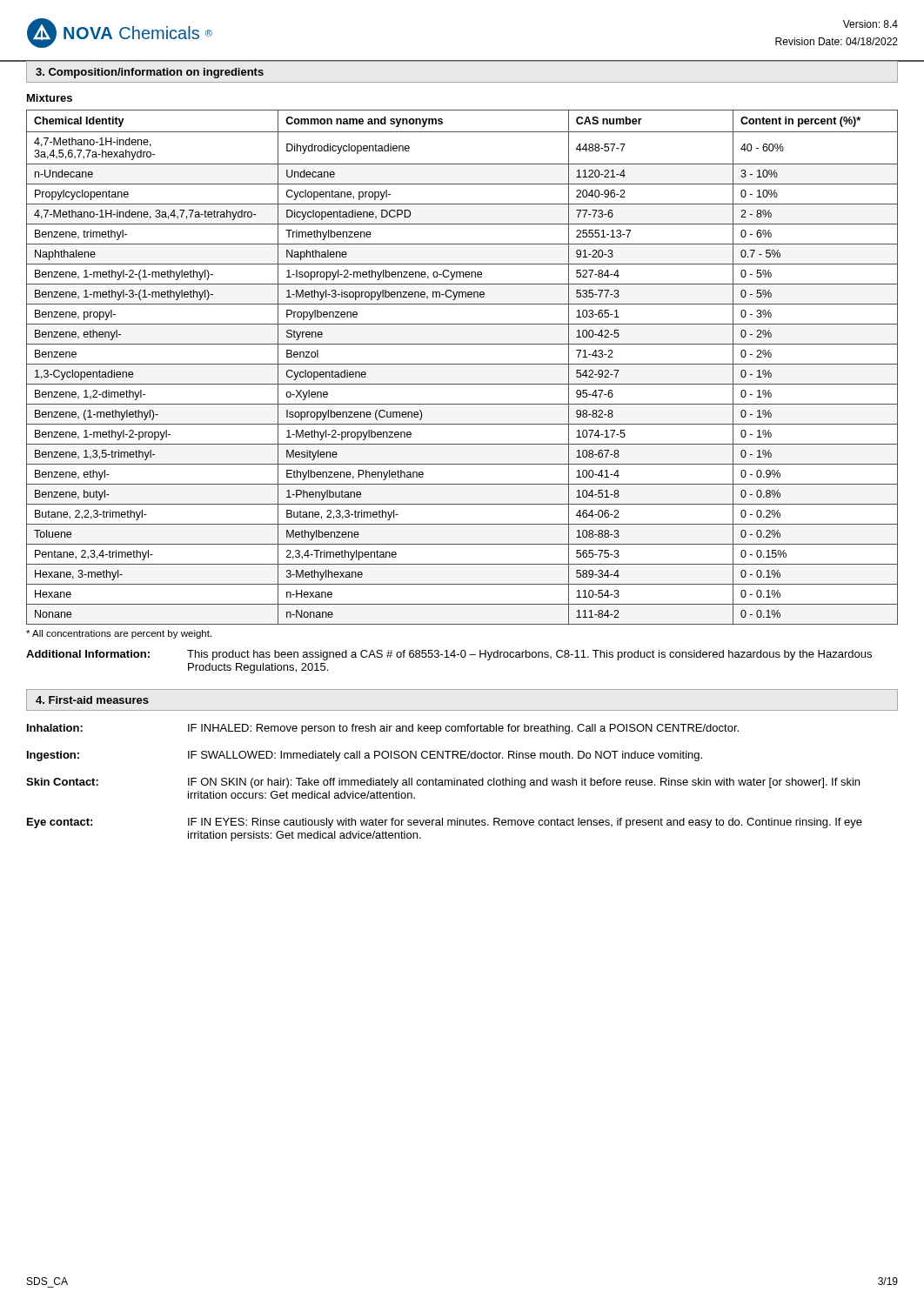
Task: Click on the text starting "4. First-aid measures"
Action: tap(92, 700)
